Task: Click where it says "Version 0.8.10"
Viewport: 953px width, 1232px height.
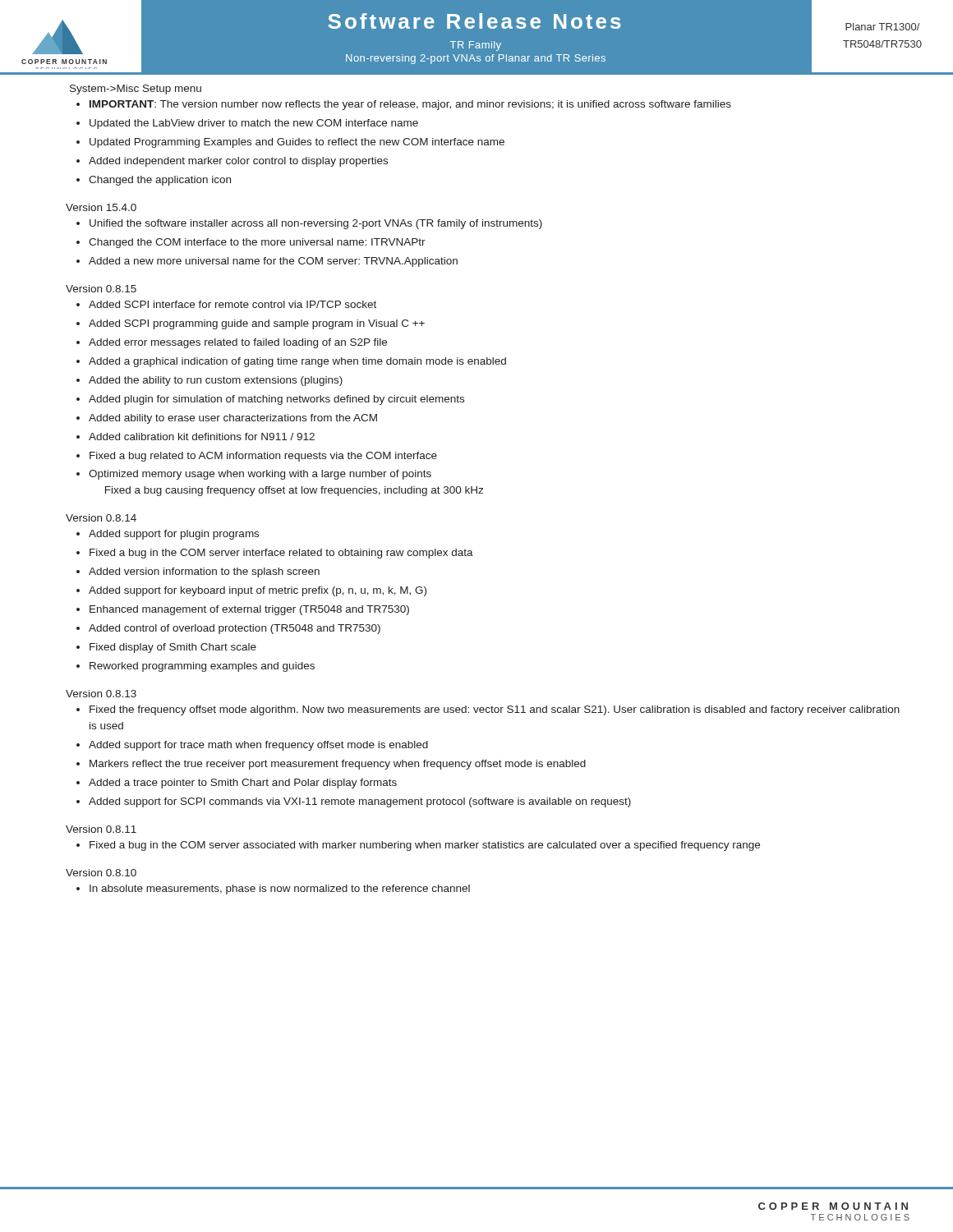Action: [x=101, y=873]
